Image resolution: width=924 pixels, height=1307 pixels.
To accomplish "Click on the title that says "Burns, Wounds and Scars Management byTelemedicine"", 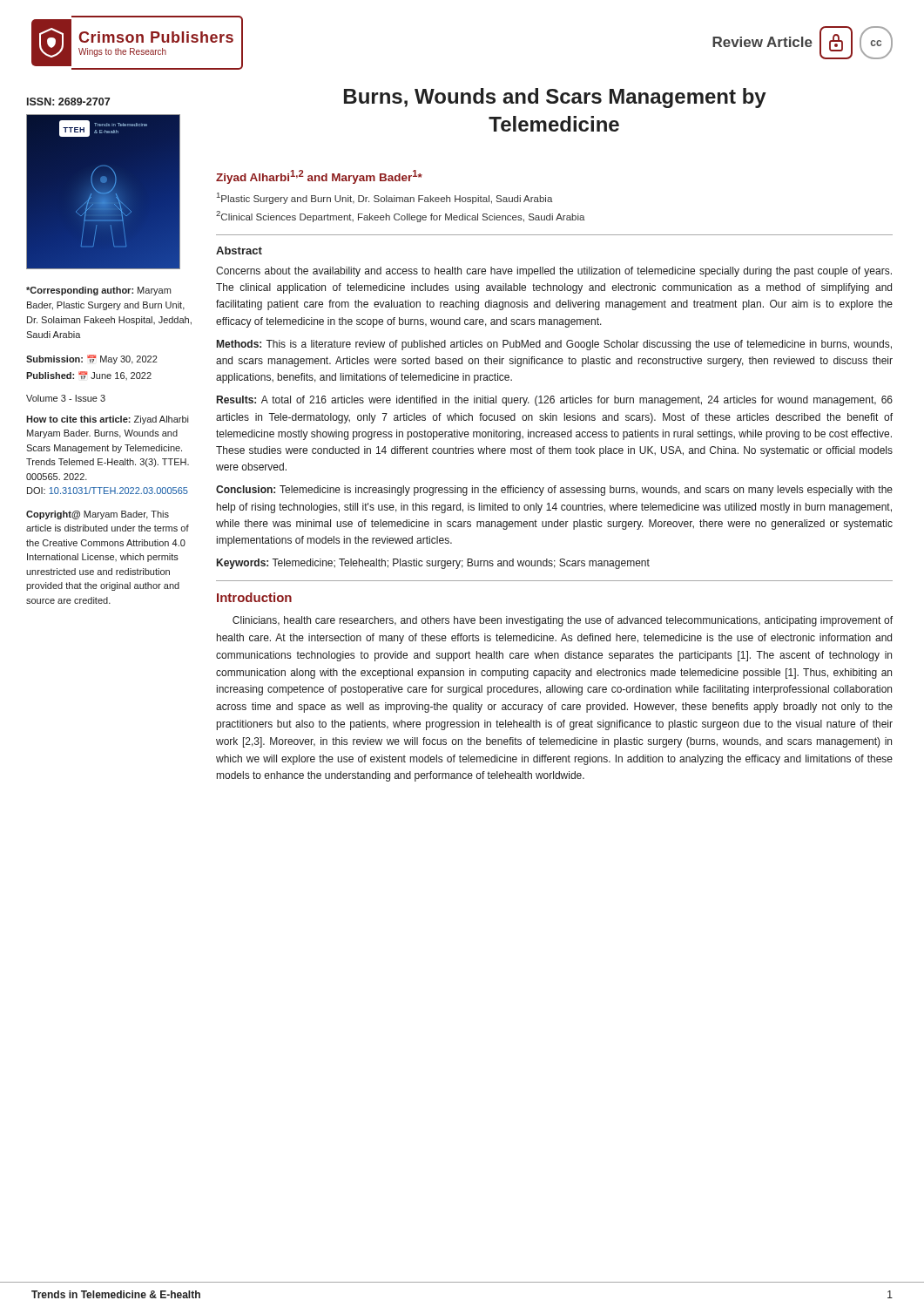I will click(554, 110).
